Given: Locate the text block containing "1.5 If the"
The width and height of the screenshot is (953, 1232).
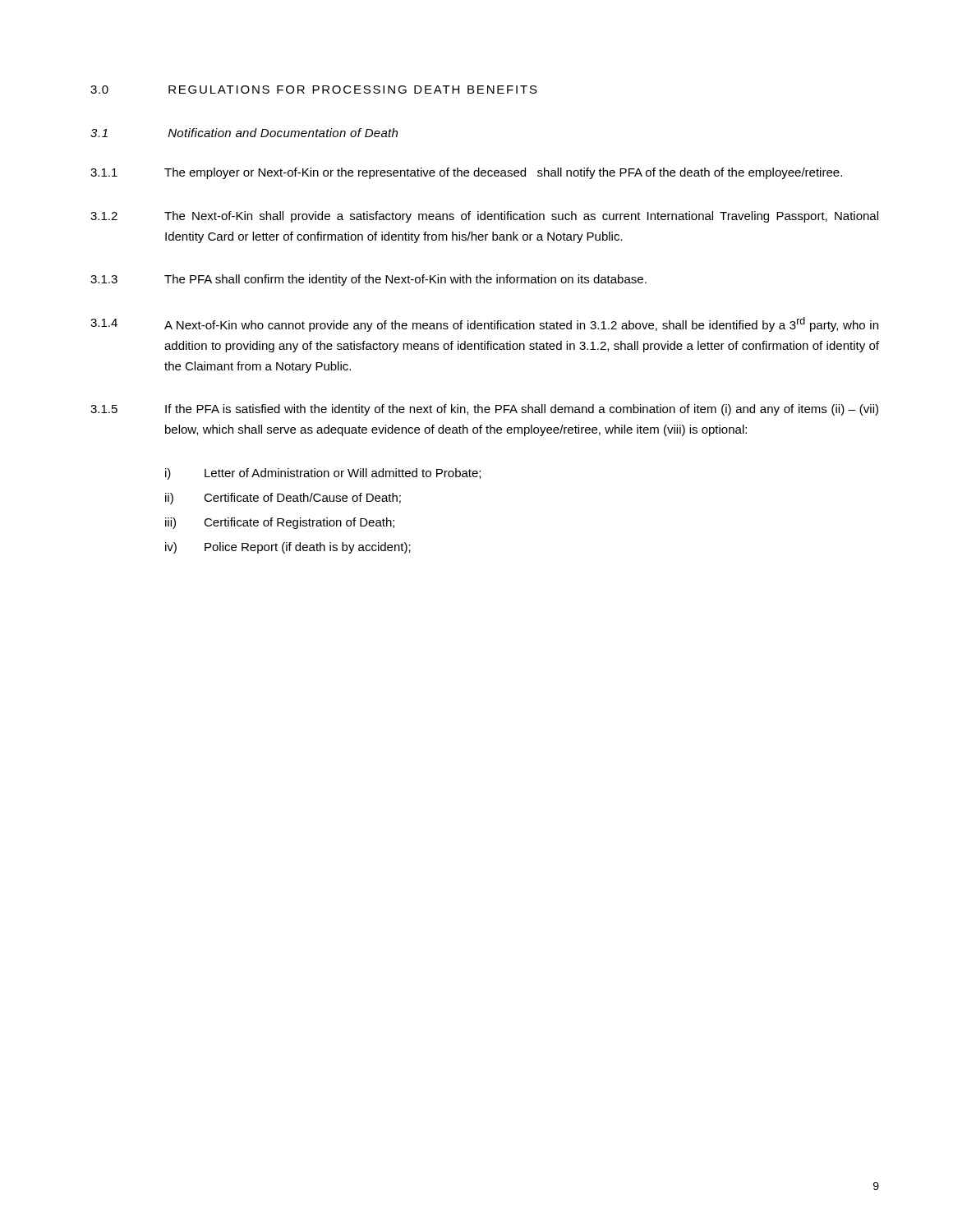Looking at the screenshot, I should pos(485,420).
